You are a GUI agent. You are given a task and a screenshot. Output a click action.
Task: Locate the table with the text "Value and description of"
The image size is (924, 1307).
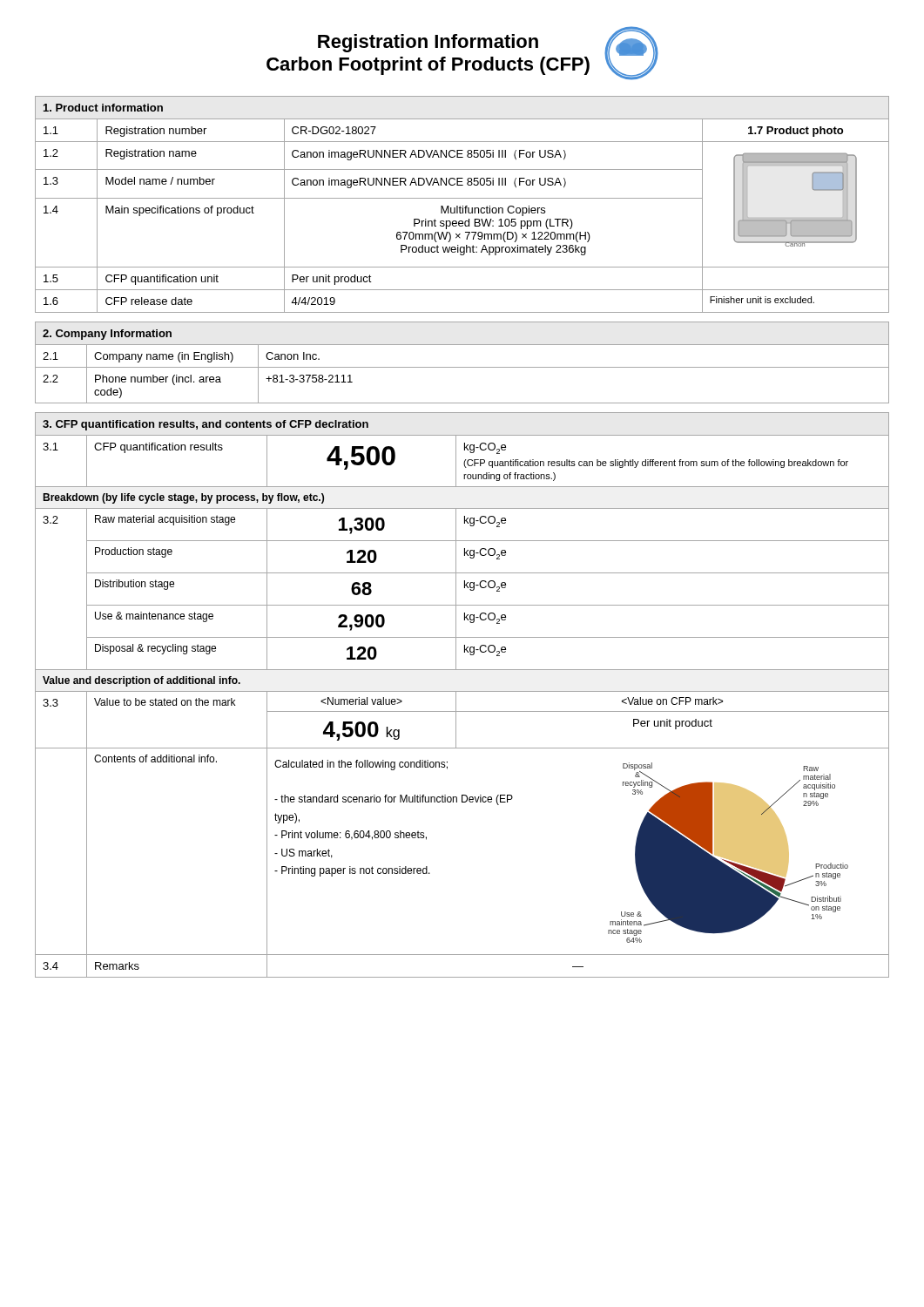[462, 695]
